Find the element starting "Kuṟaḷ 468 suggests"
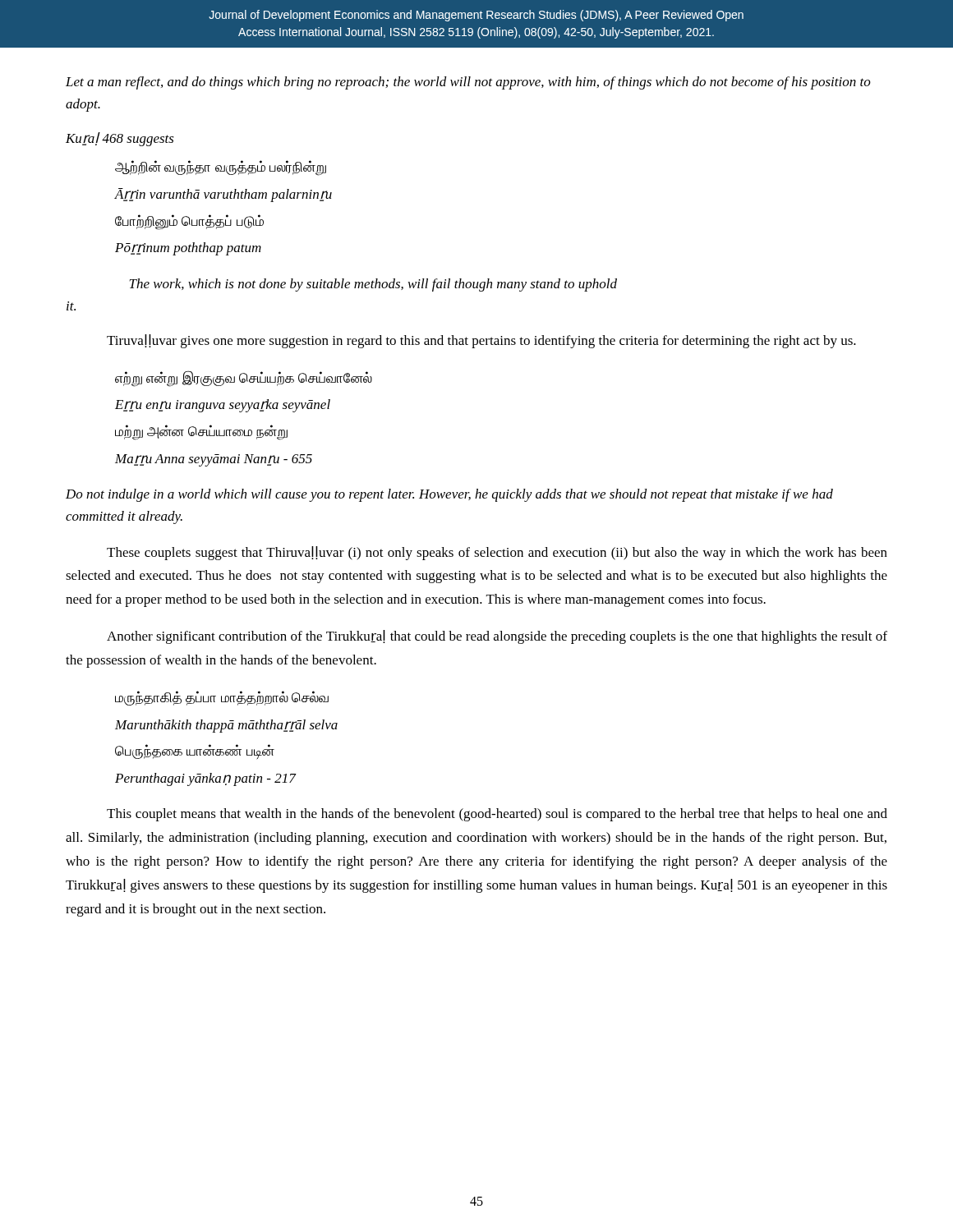Screen dimensions: 1232x953 pos(120,139)
